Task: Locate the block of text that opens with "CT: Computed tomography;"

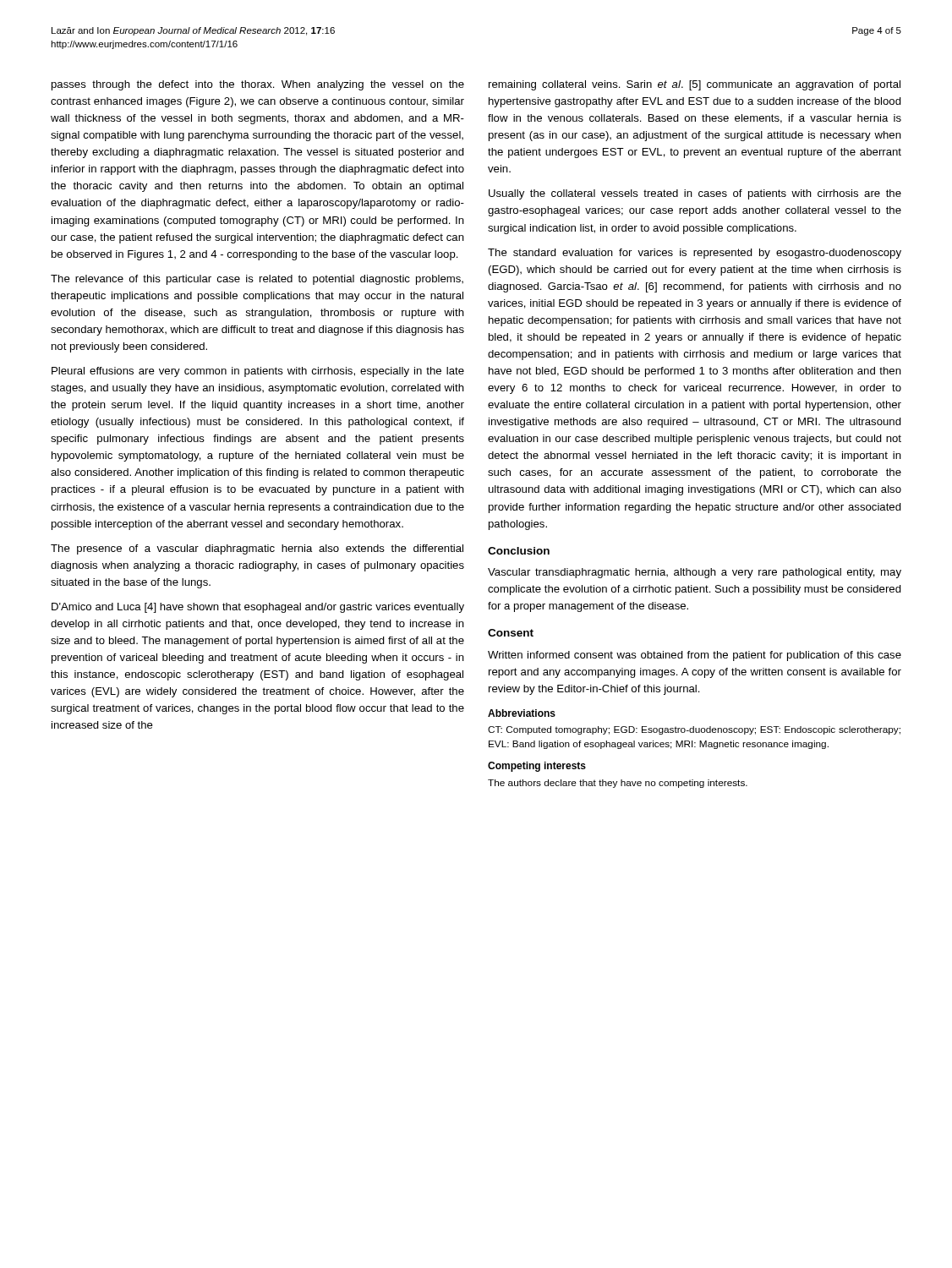Action: (x=695, y=737)
